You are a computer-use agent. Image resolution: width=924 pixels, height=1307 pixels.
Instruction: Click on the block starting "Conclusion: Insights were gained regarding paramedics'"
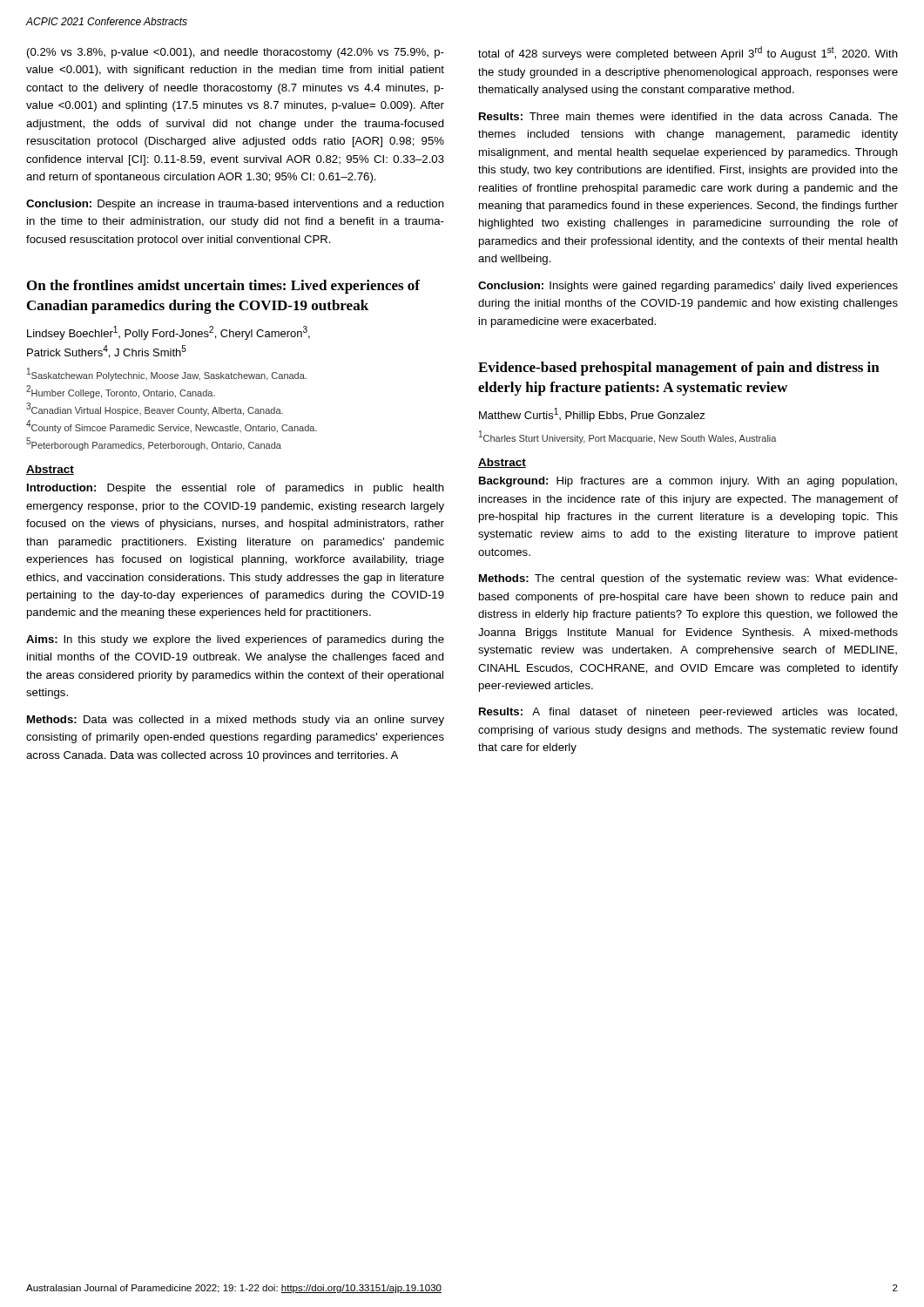pos(688,303)
